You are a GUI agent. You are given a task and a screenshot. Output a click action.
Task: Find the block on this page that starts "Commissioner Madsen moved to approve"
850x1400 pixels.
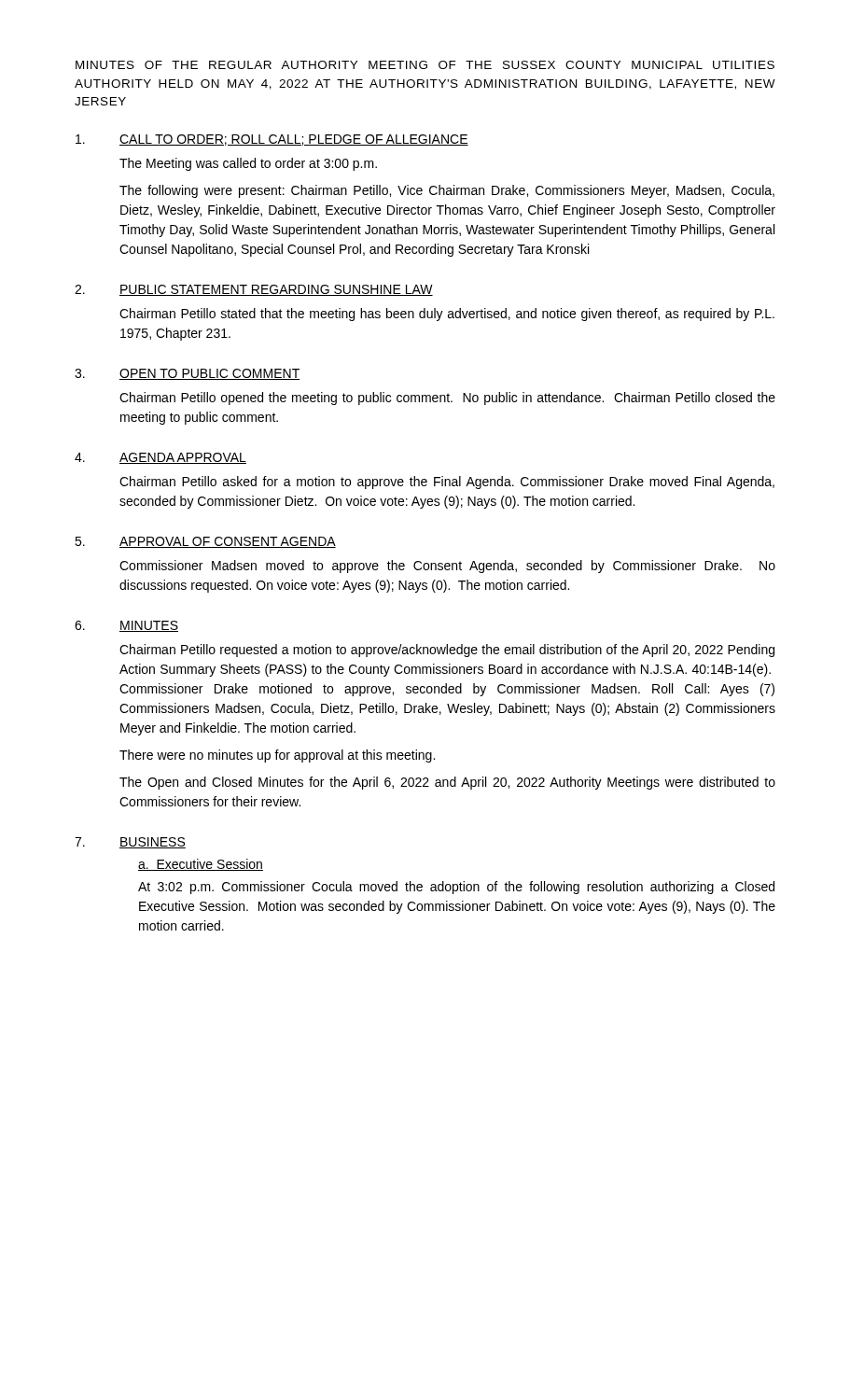[447, 575]
